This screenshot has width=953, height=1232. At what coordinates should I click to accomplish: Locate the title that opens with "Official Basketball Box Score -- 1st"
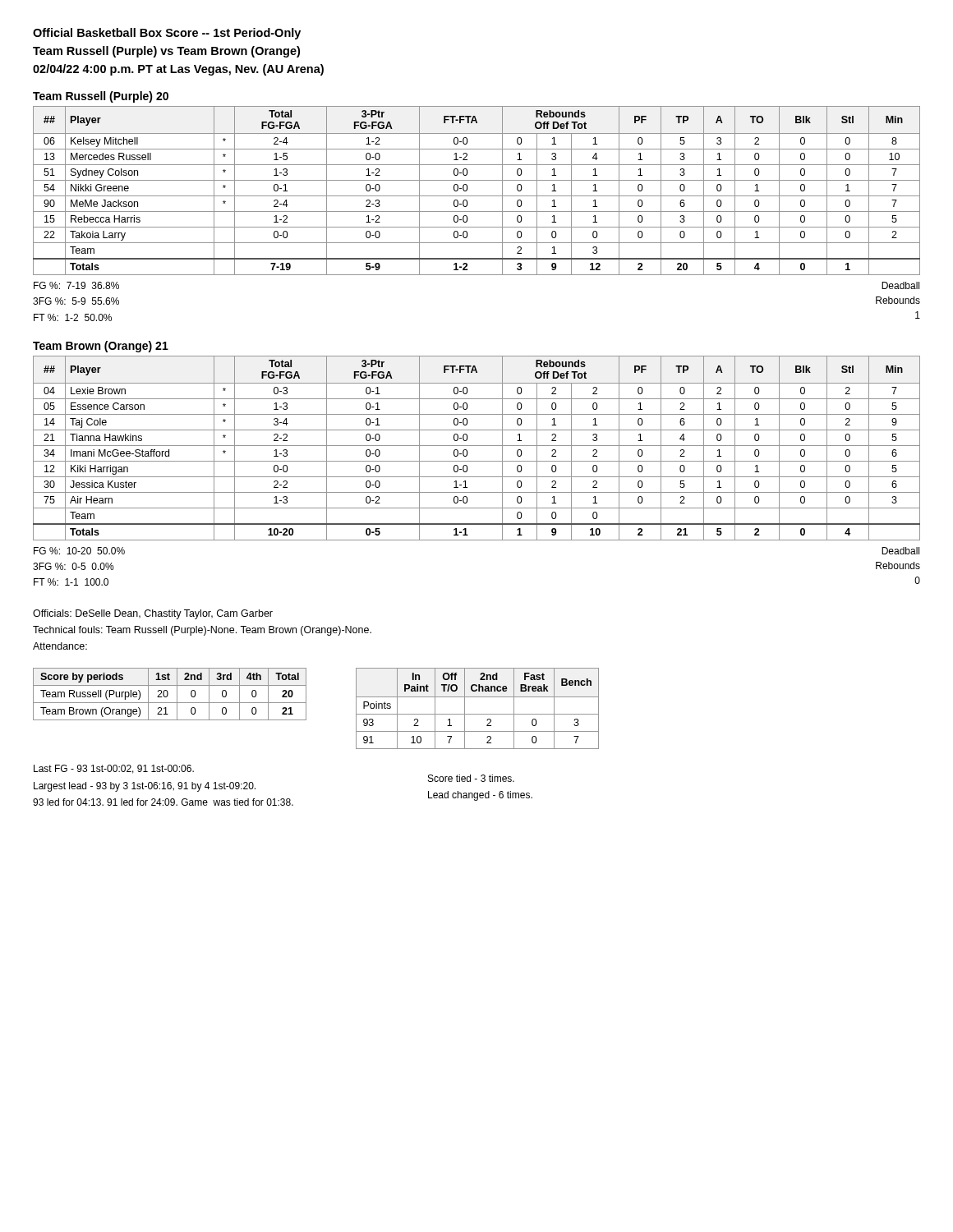[x=167, y=34]
